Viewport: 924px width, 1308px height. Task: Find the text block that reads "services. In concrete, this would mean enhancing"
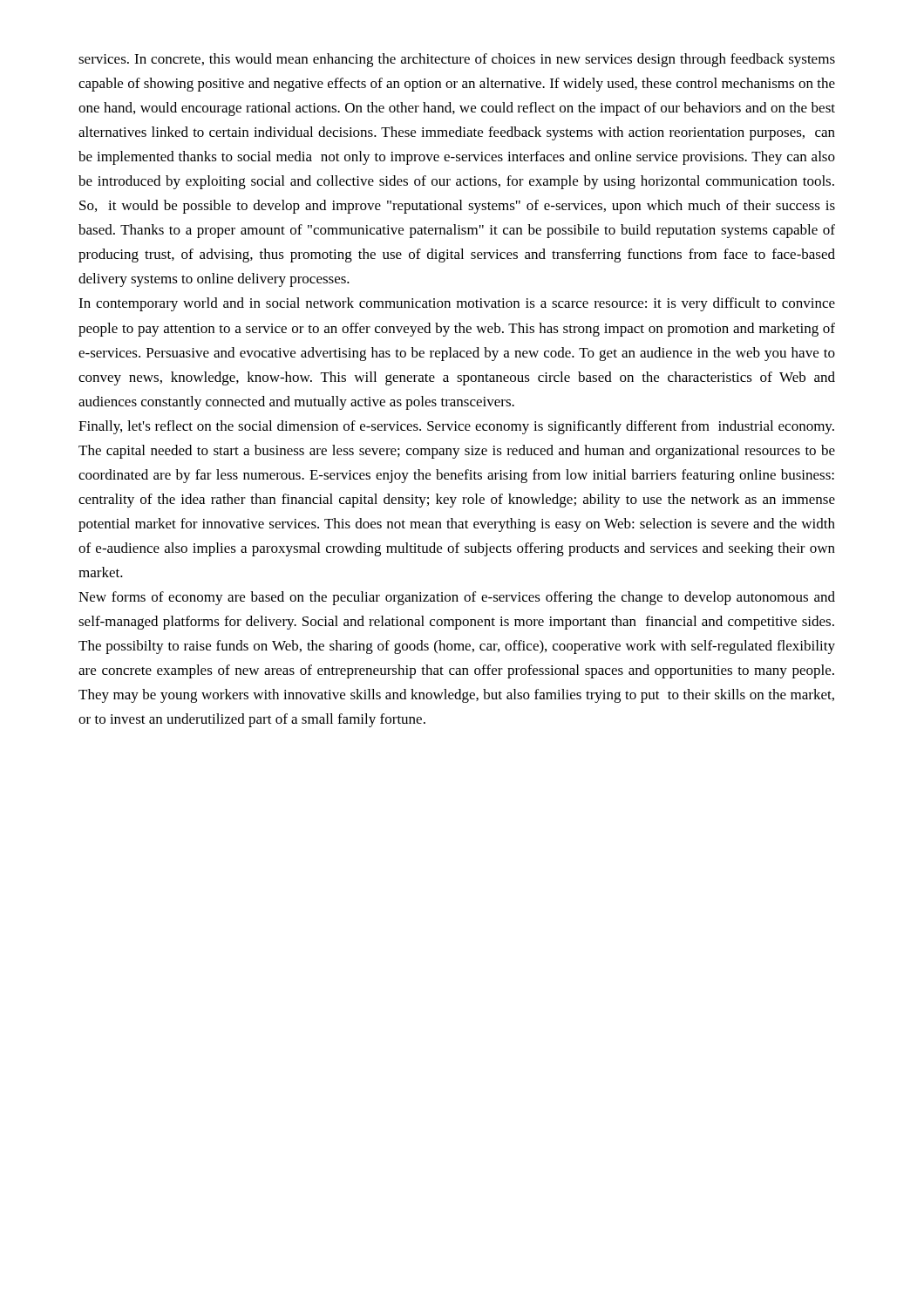tap(457, 169)
